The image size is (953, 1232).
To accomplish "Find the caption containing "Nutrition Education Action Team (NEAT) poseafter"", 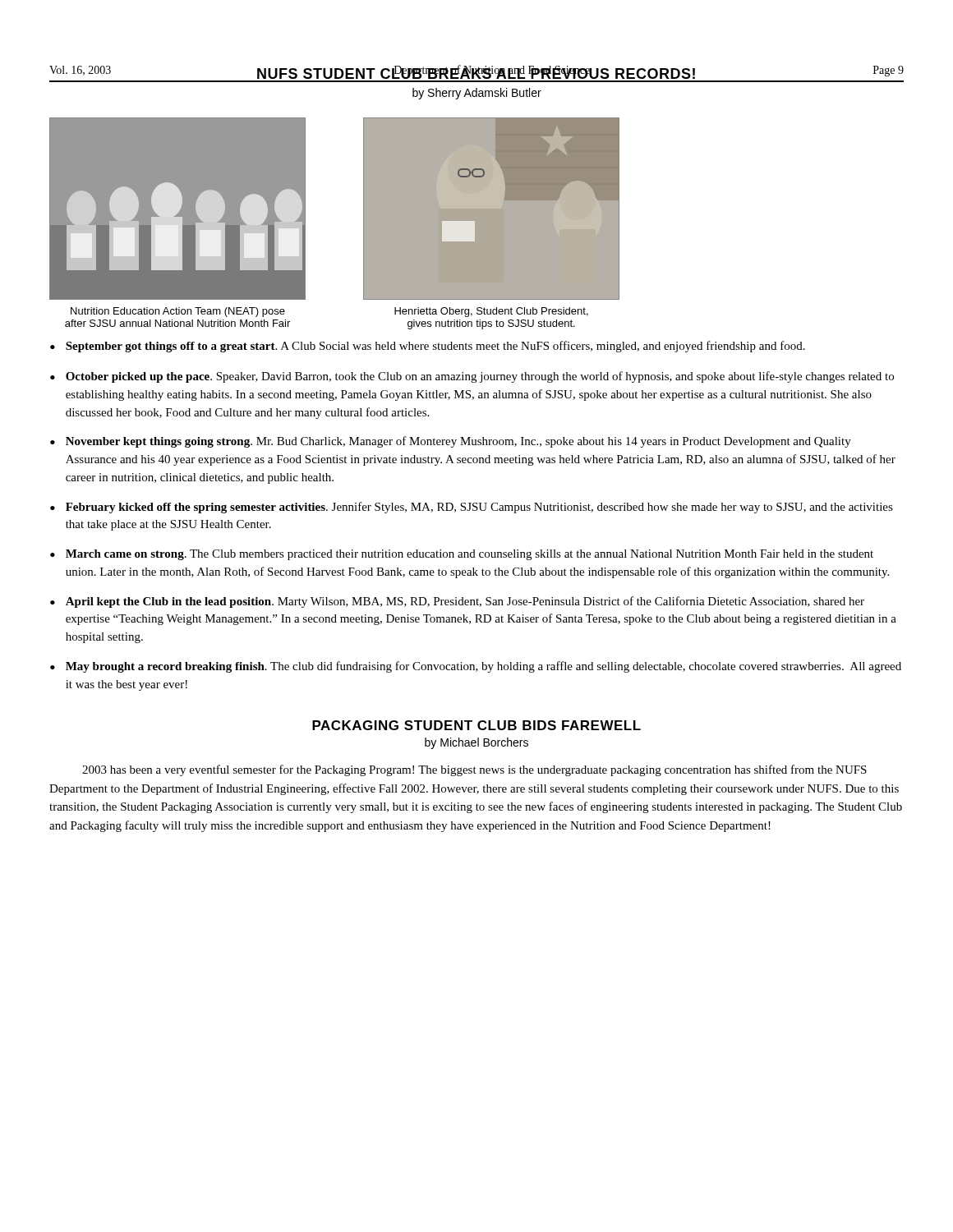I will (177, 317).
